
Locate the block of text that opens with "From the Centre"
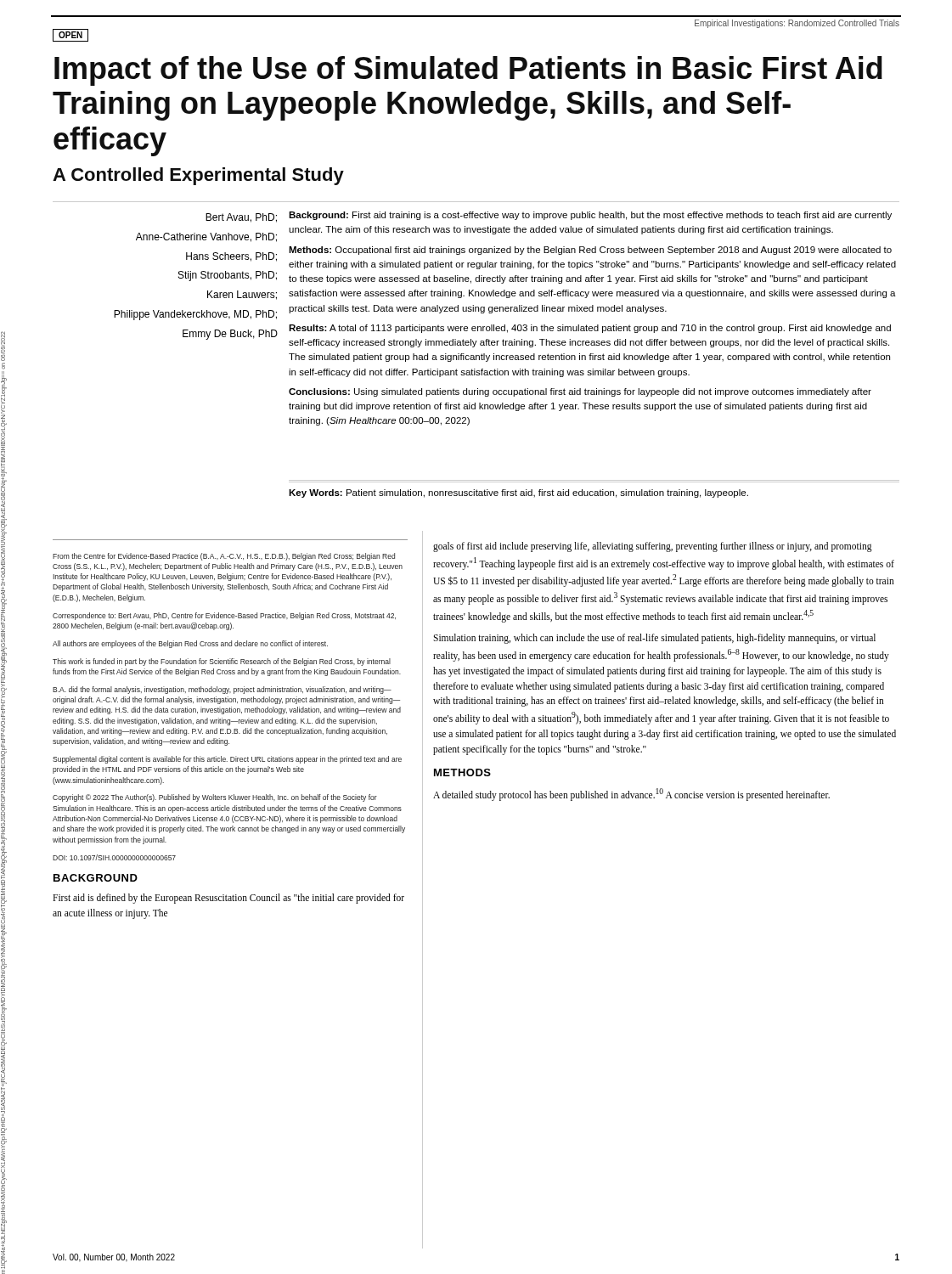(230, 707)
